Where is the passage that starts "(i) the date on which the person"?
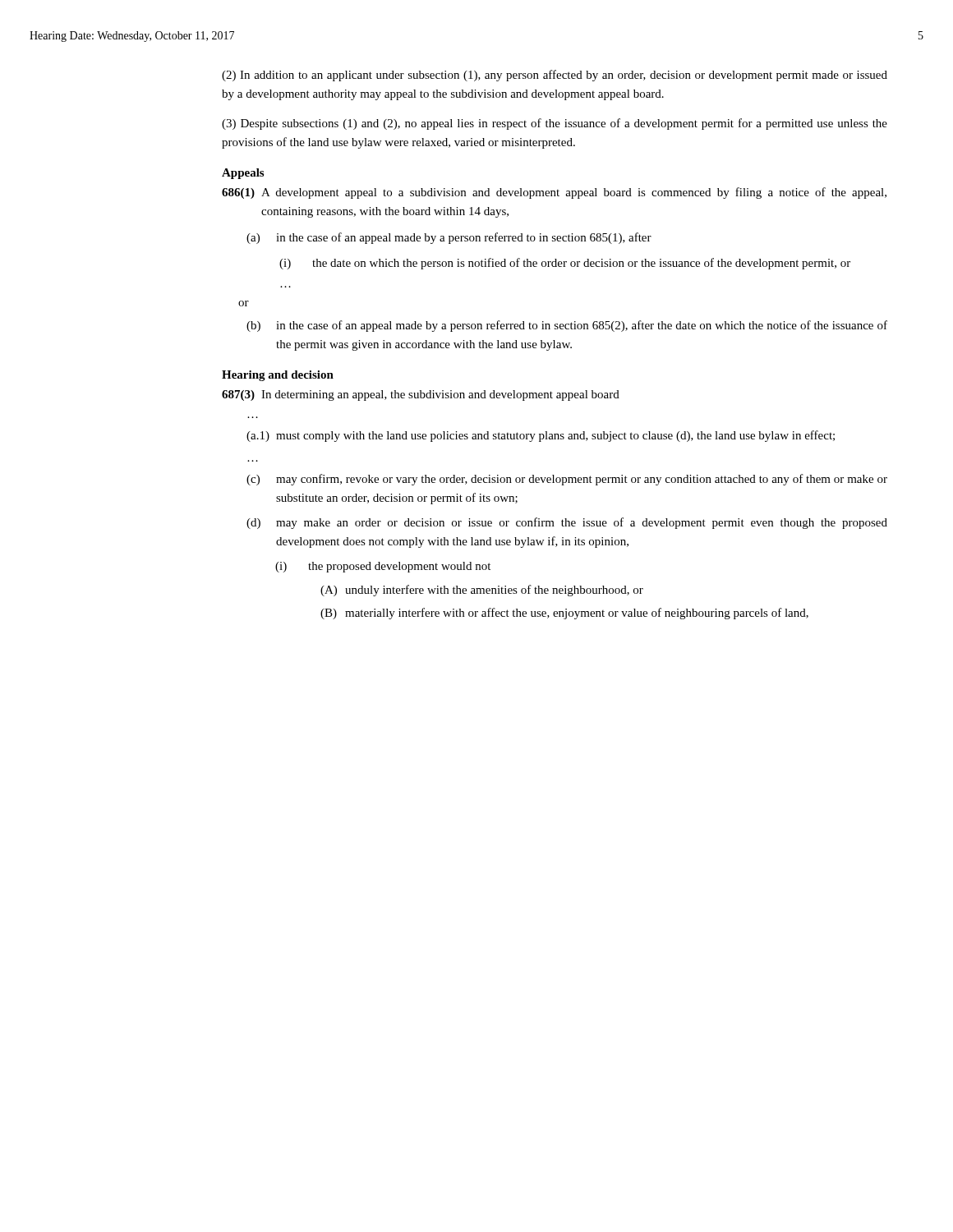953x1232 pixels. pyautogui.click(x=583, y=263)
